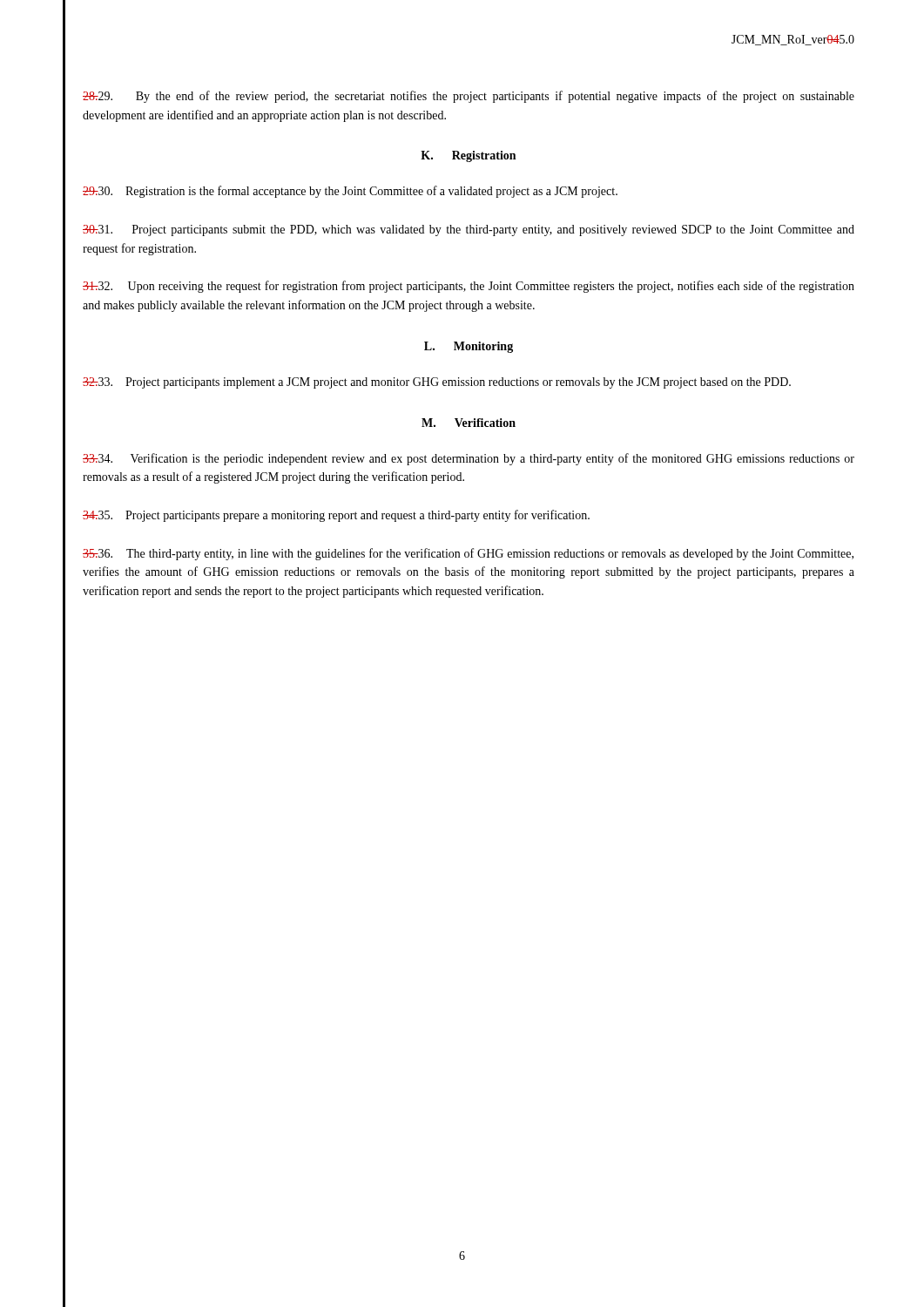Screen dimensions: 1307x924
Task: Click where it says "M. Verification"
Action: click(x=469, y=423)
